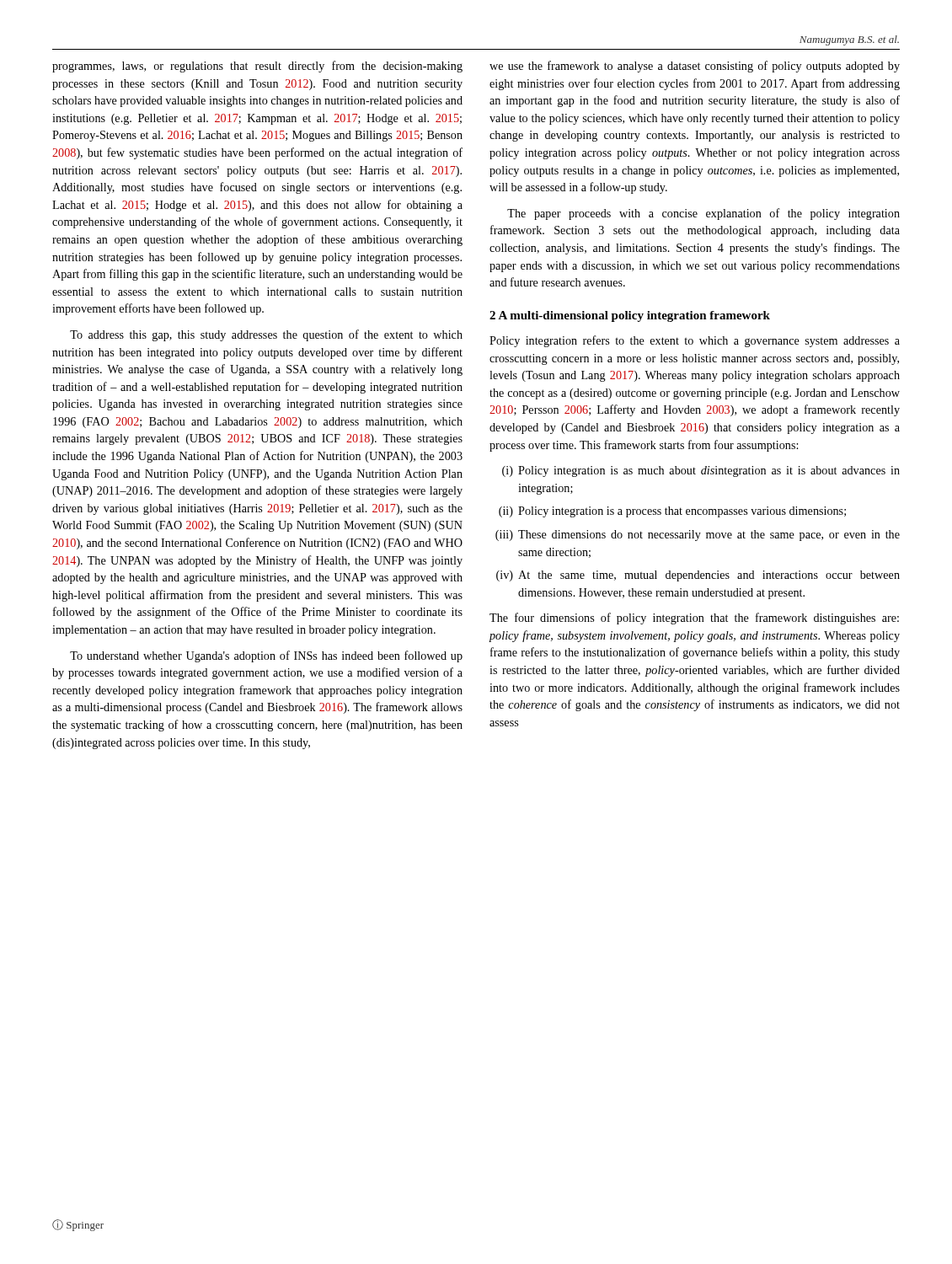Click the passage that begins "(i) Policy integration"
The height and width of the screenshot is (1264, 952).
click(695, 479)
